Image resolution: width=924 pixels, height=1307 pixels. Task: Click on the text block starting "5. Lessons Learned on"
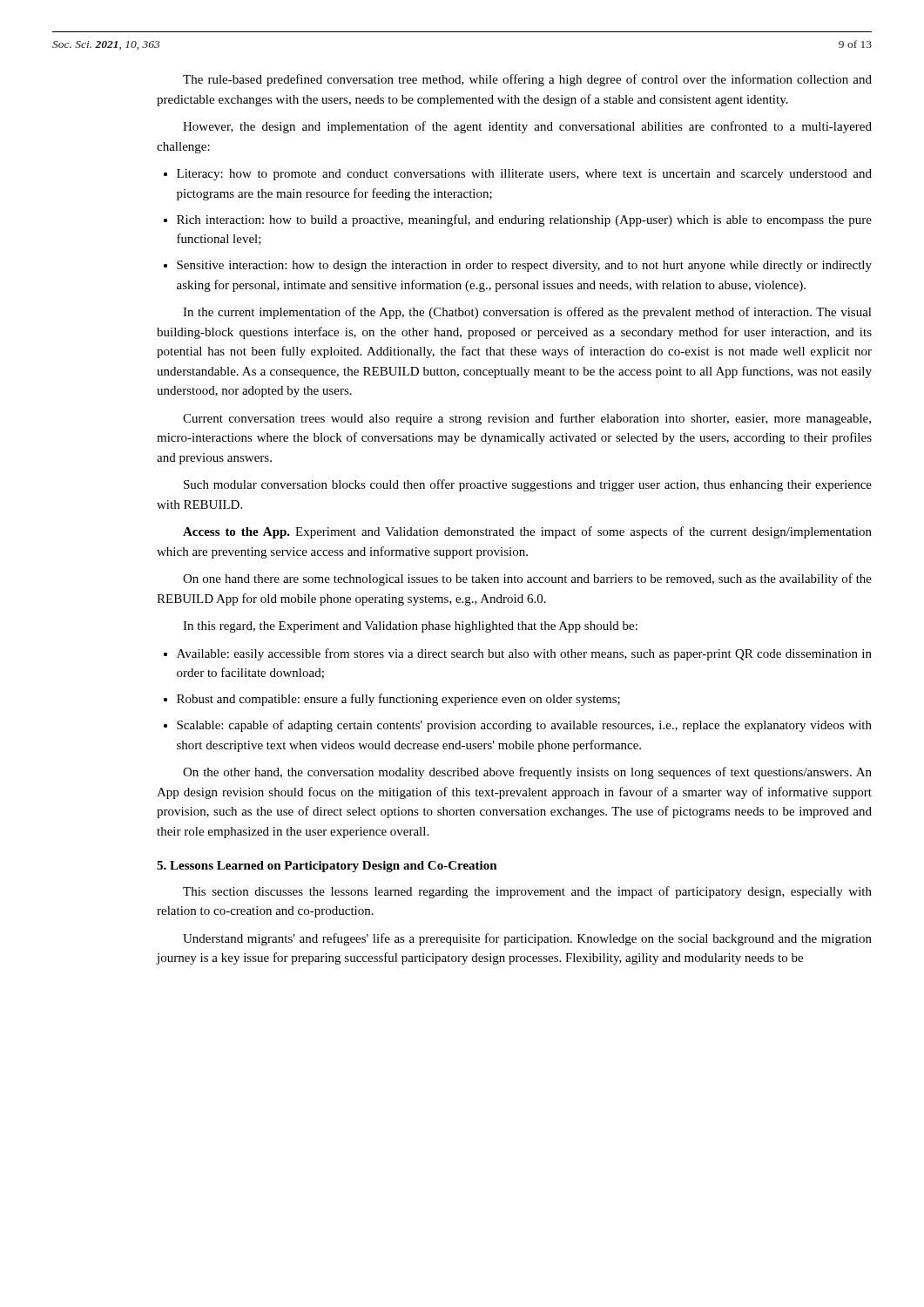[x=327, y=865]
